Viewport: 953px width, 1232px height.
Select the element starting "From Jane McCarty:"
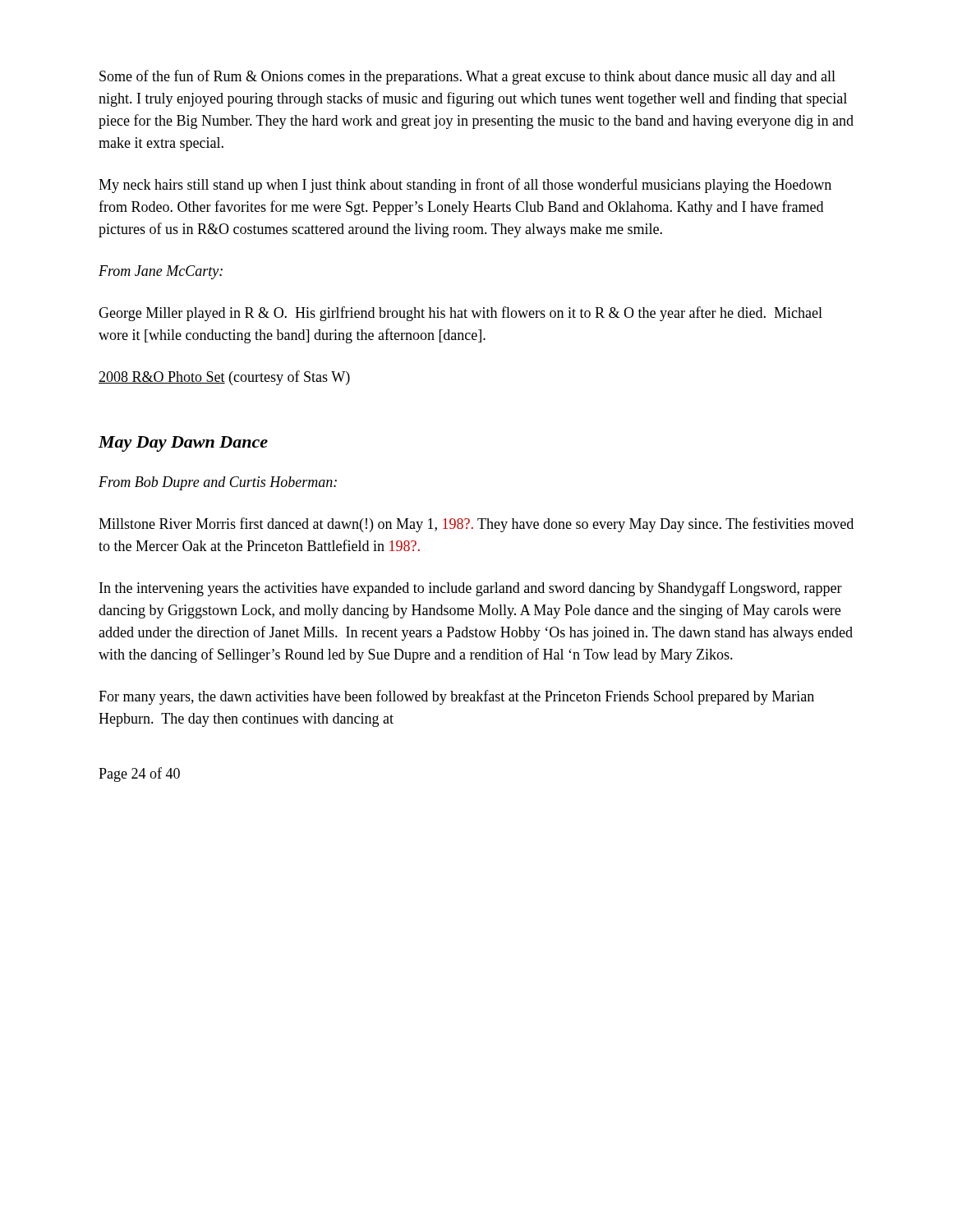click(161, 271)
